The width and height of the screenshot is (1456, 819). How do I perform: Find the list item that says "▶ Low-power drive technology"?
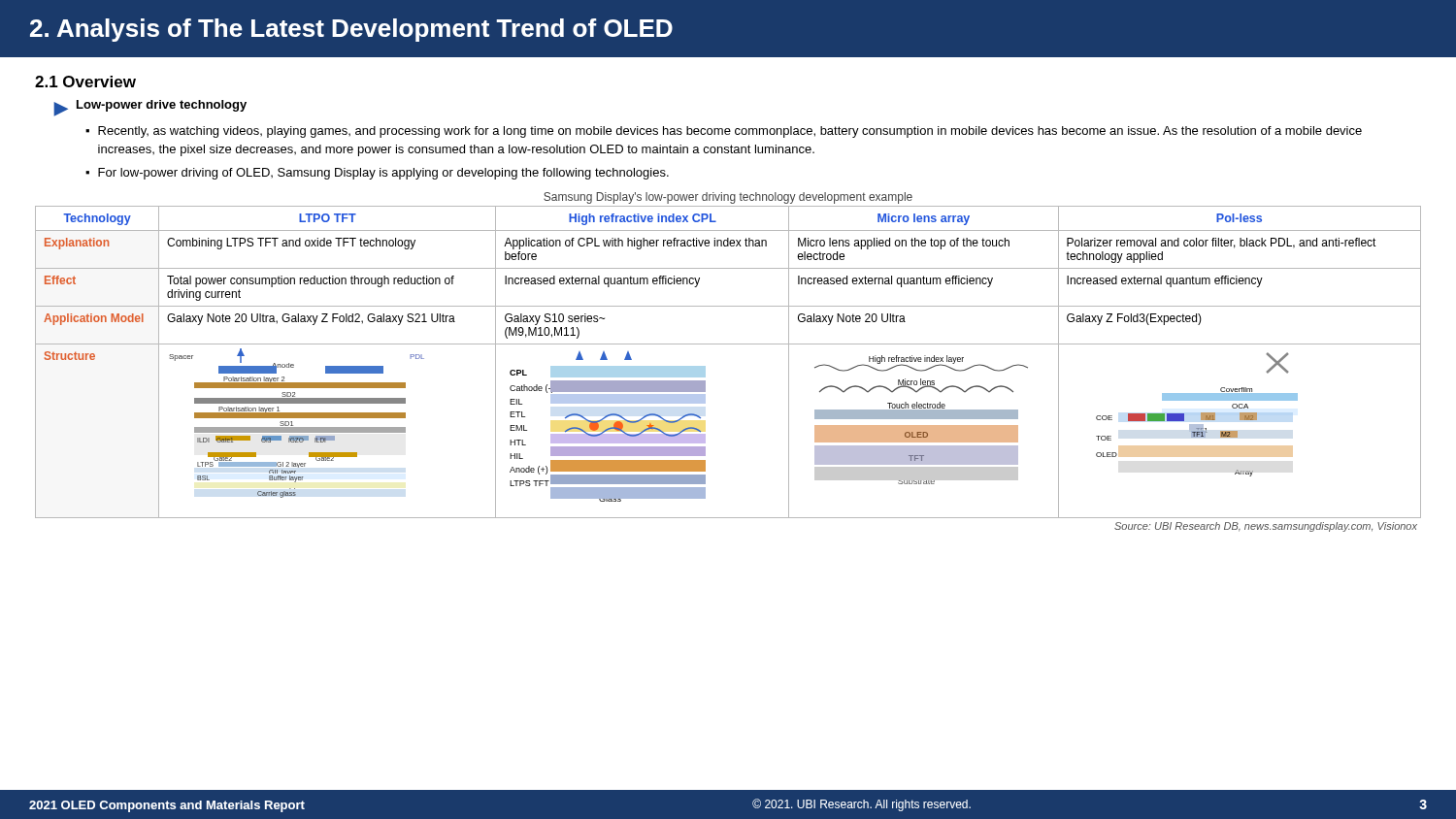[x=151, y=108]
